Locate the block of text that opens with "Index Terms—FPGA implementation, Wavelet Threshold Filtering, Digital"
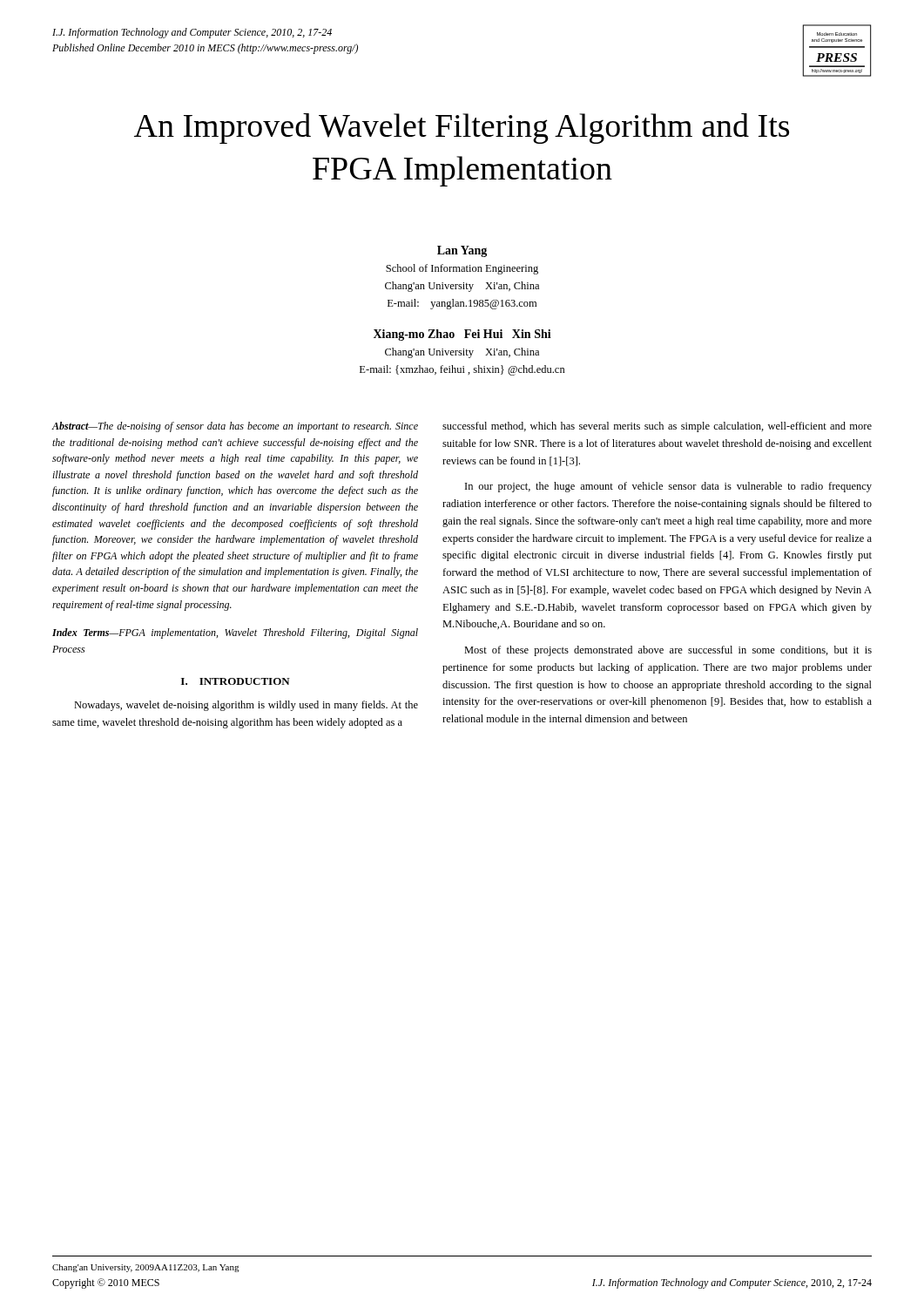924x1307 pixels. pyautogui.click(x=235, y=641)
